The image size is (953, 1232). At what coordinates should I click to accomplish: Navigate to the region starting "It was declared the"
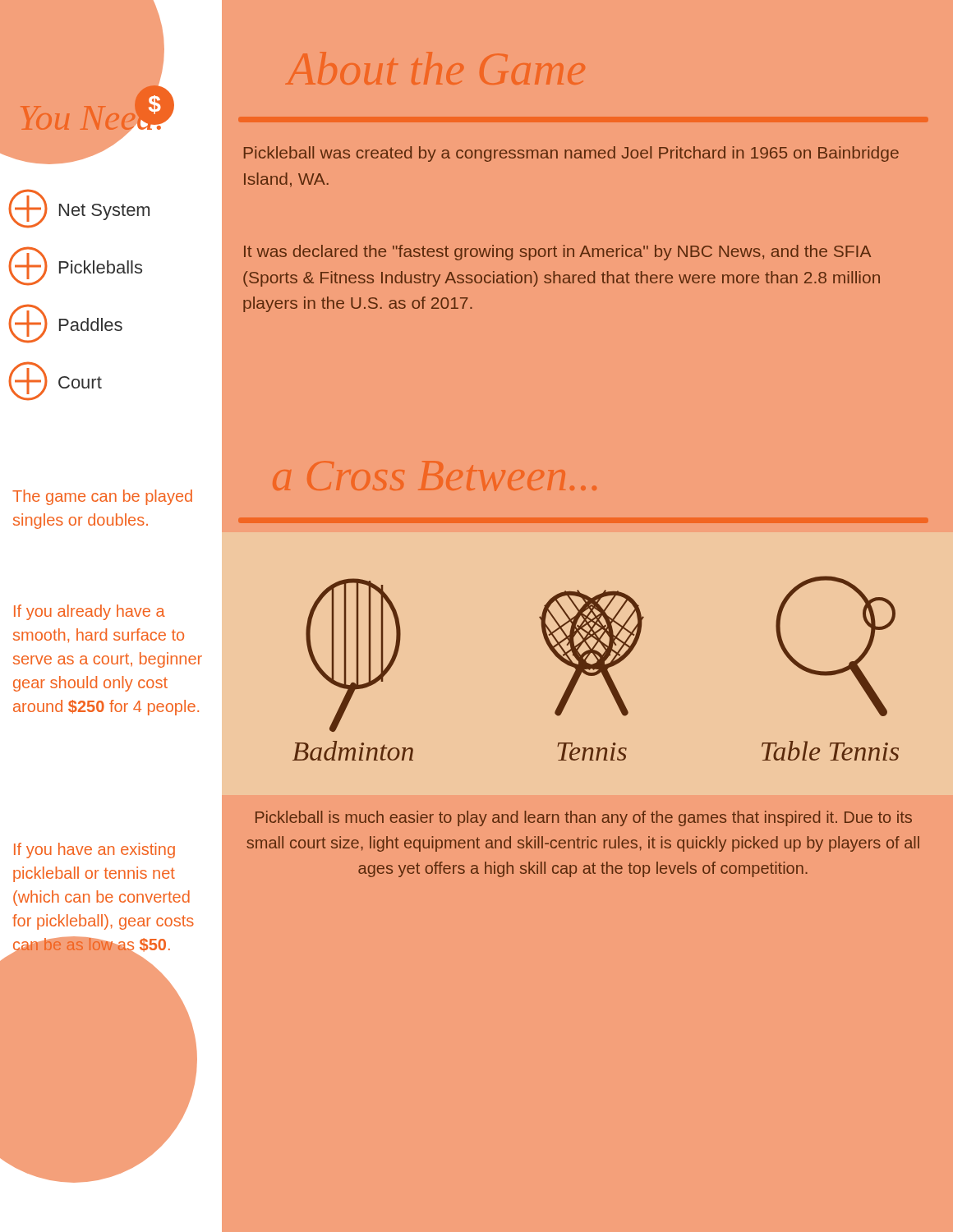pos(562,277)
